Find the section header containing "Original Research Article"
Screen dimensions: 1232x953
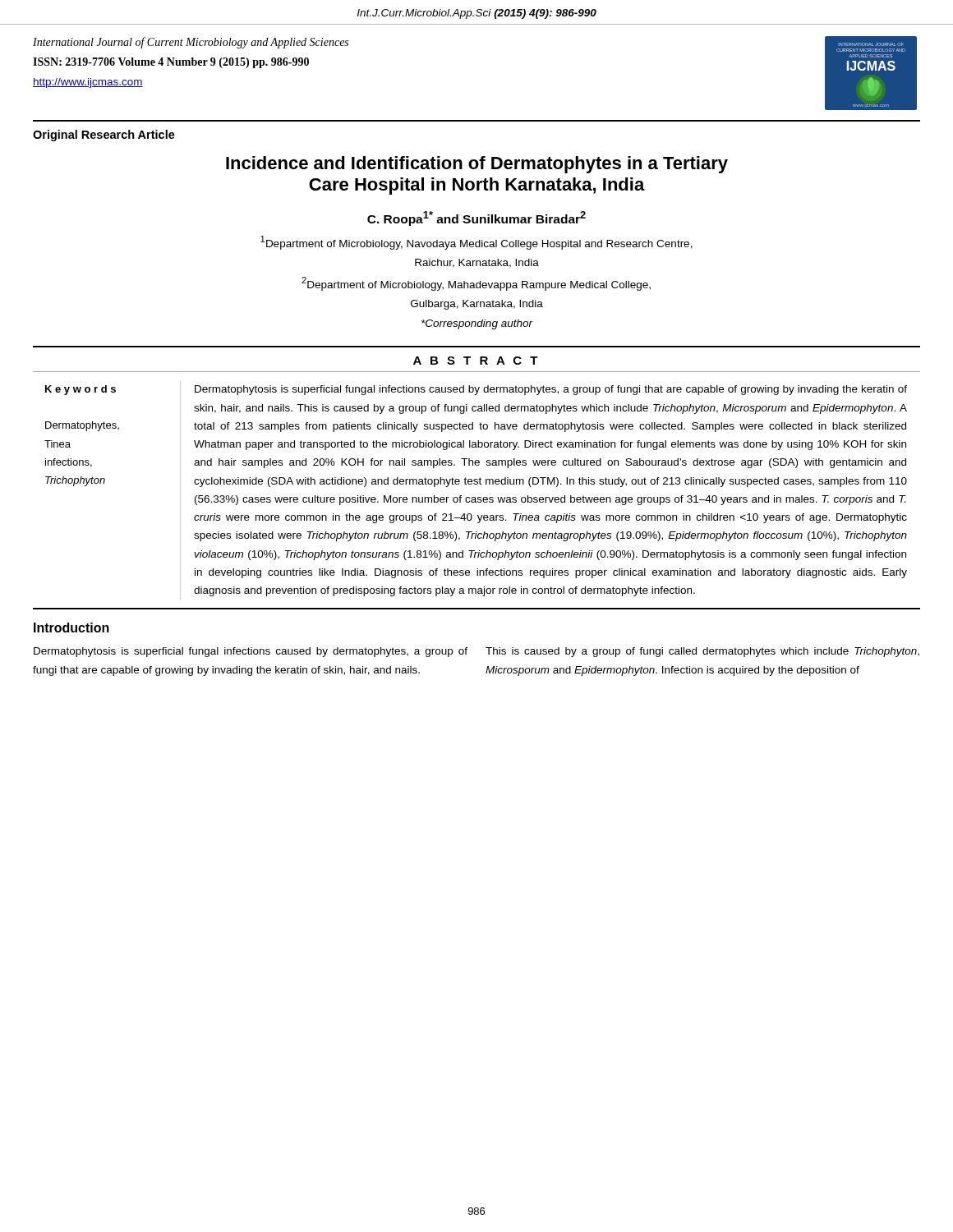click(x=104, y=135)
